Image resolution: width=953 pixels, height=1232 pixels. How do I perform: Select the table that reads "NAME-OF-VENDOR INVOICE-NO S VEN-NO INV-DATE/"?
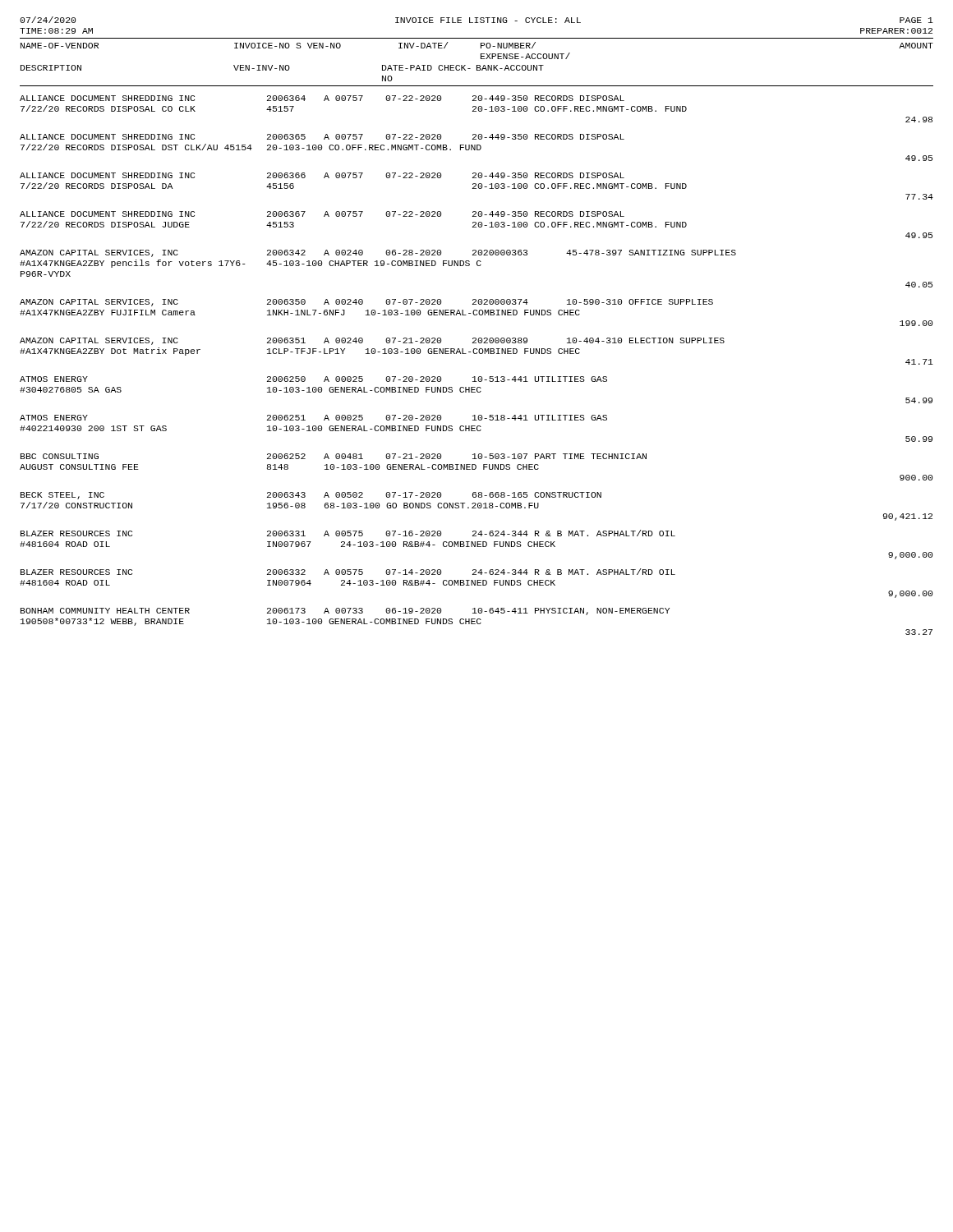[476, 339]
